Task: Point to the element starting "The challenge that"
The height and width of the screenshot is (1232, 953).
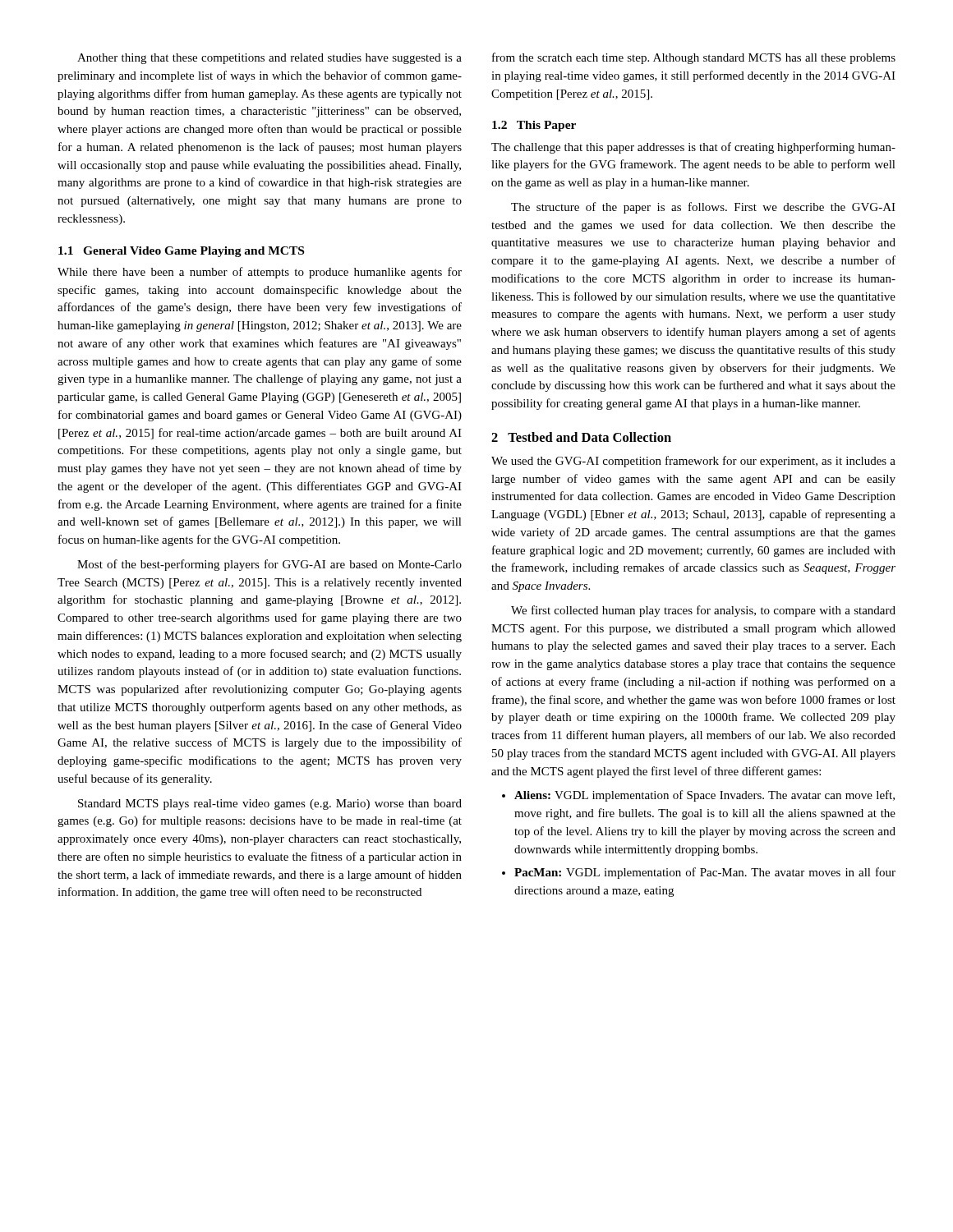Action: point(693,276)
